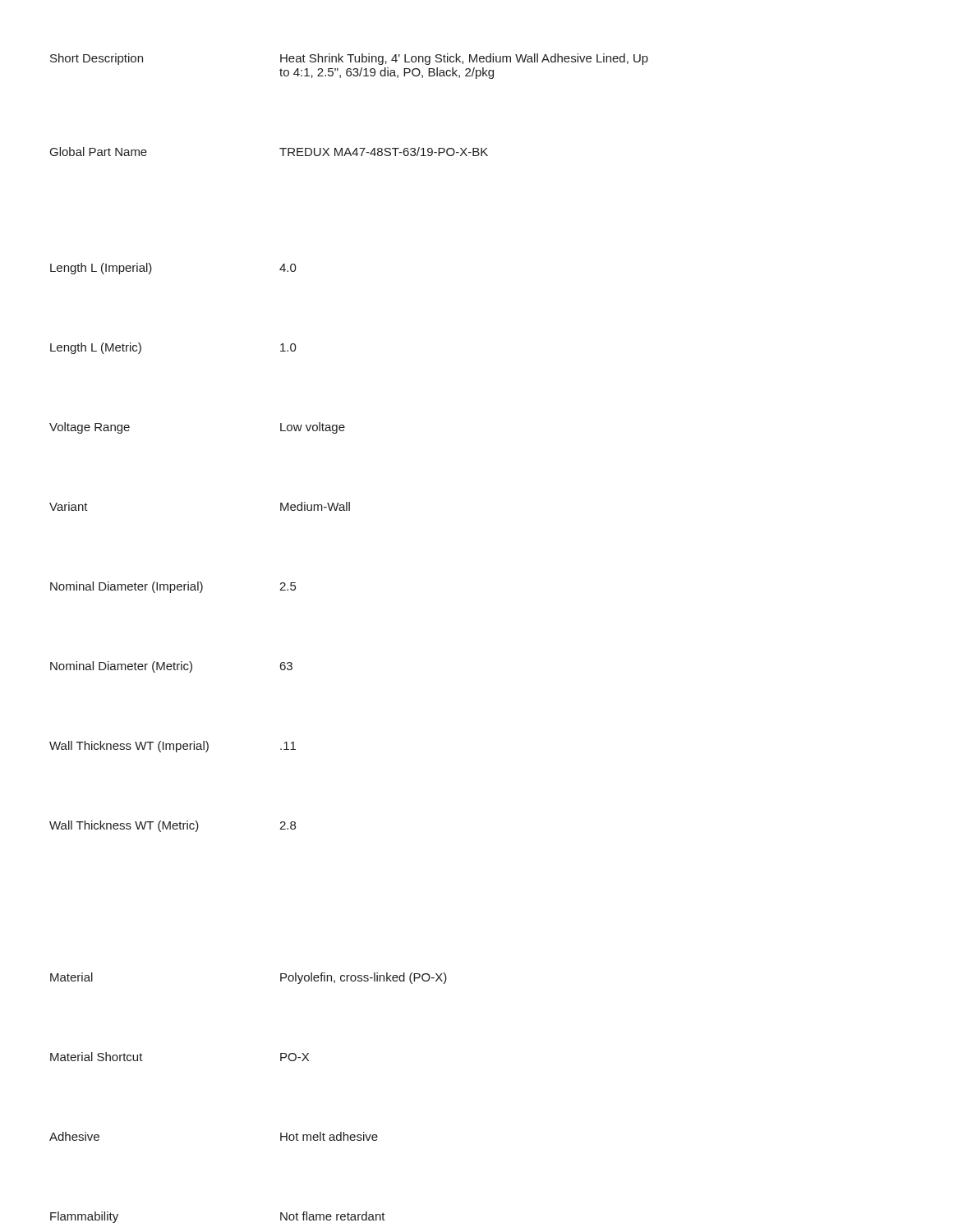Navigate to the text block starting "Wall Thickness WT (Metric) 2.8"
The height and width of the screenshot is (1232, 953).
173,826
